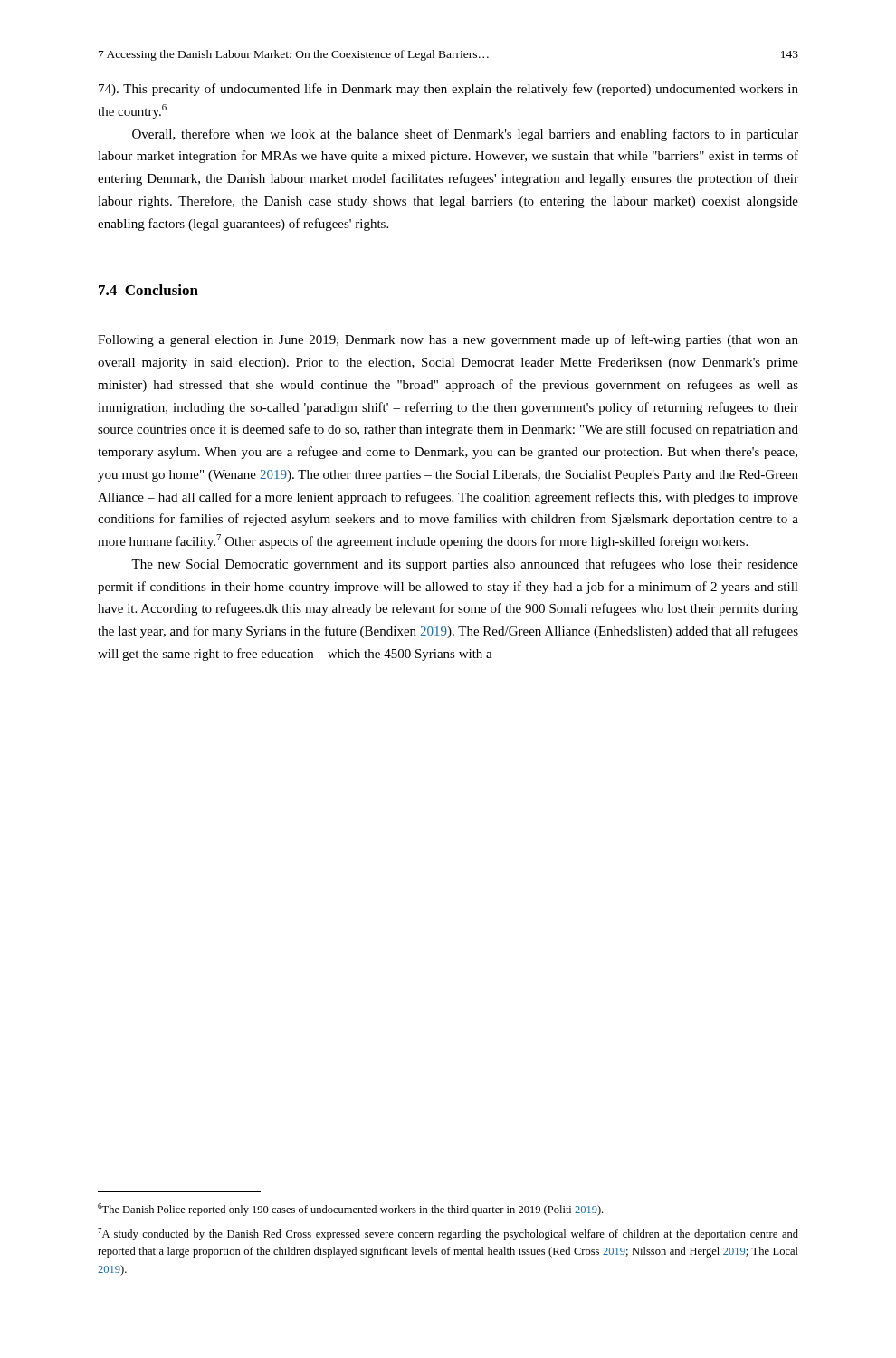The image size is (896, 1358).
Task: Find the block on this page that starts "74). This precarity of"
Action: (x=448, y=156)
